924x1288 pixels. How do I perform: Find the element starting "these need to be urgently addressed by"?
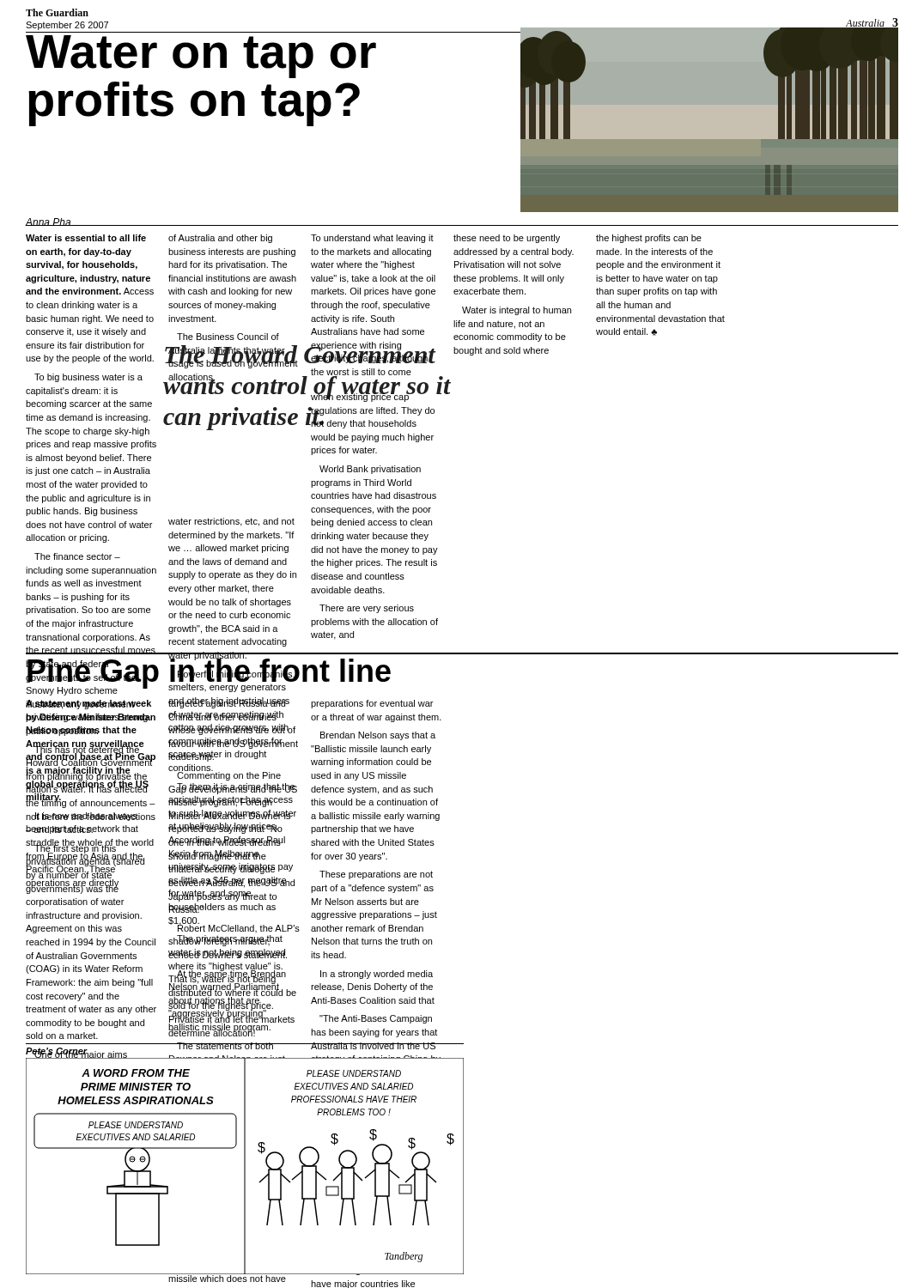click(x=519, y=295)
